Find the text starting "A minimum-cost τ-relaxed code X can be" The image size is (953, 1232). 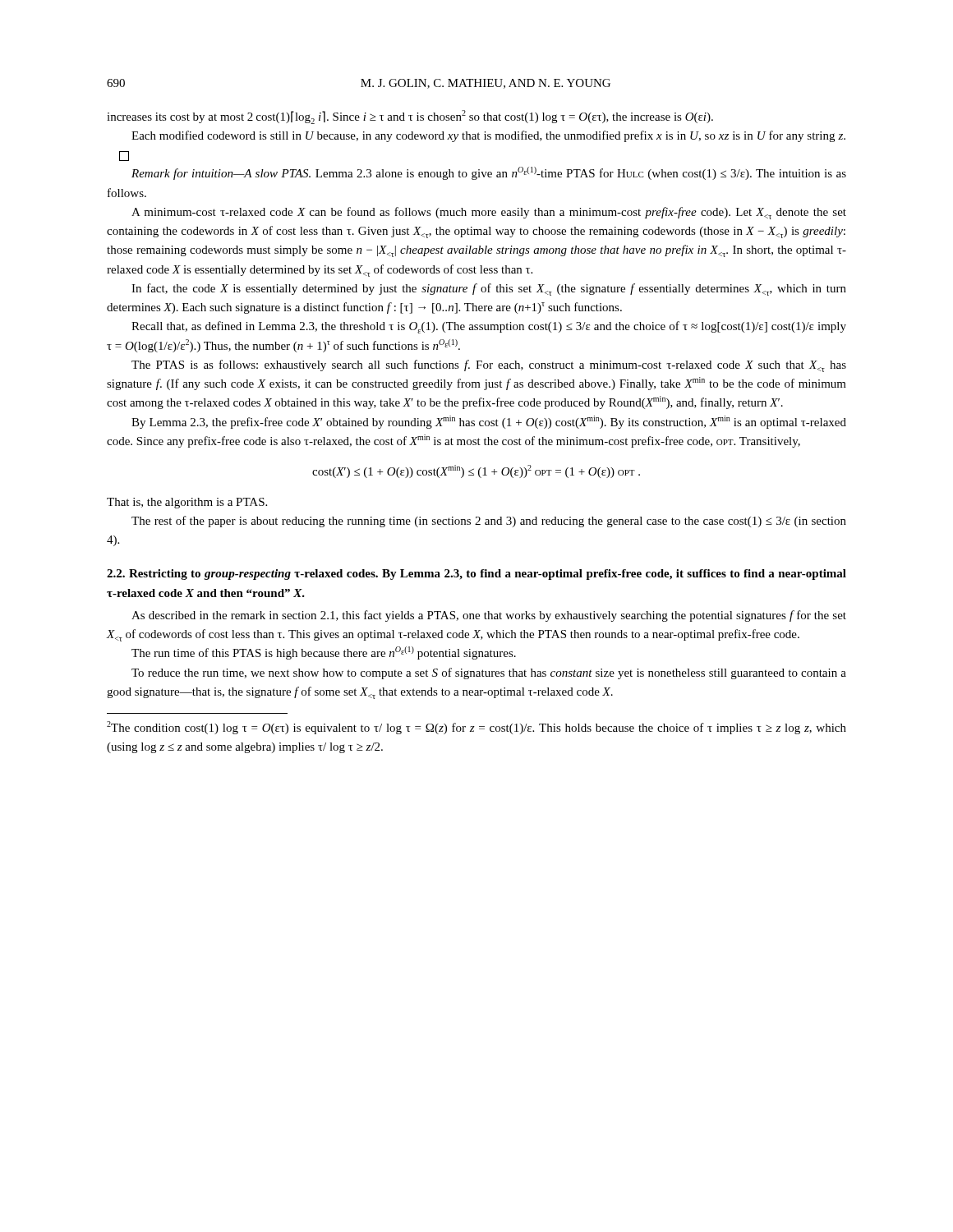(x=476, y=241)
